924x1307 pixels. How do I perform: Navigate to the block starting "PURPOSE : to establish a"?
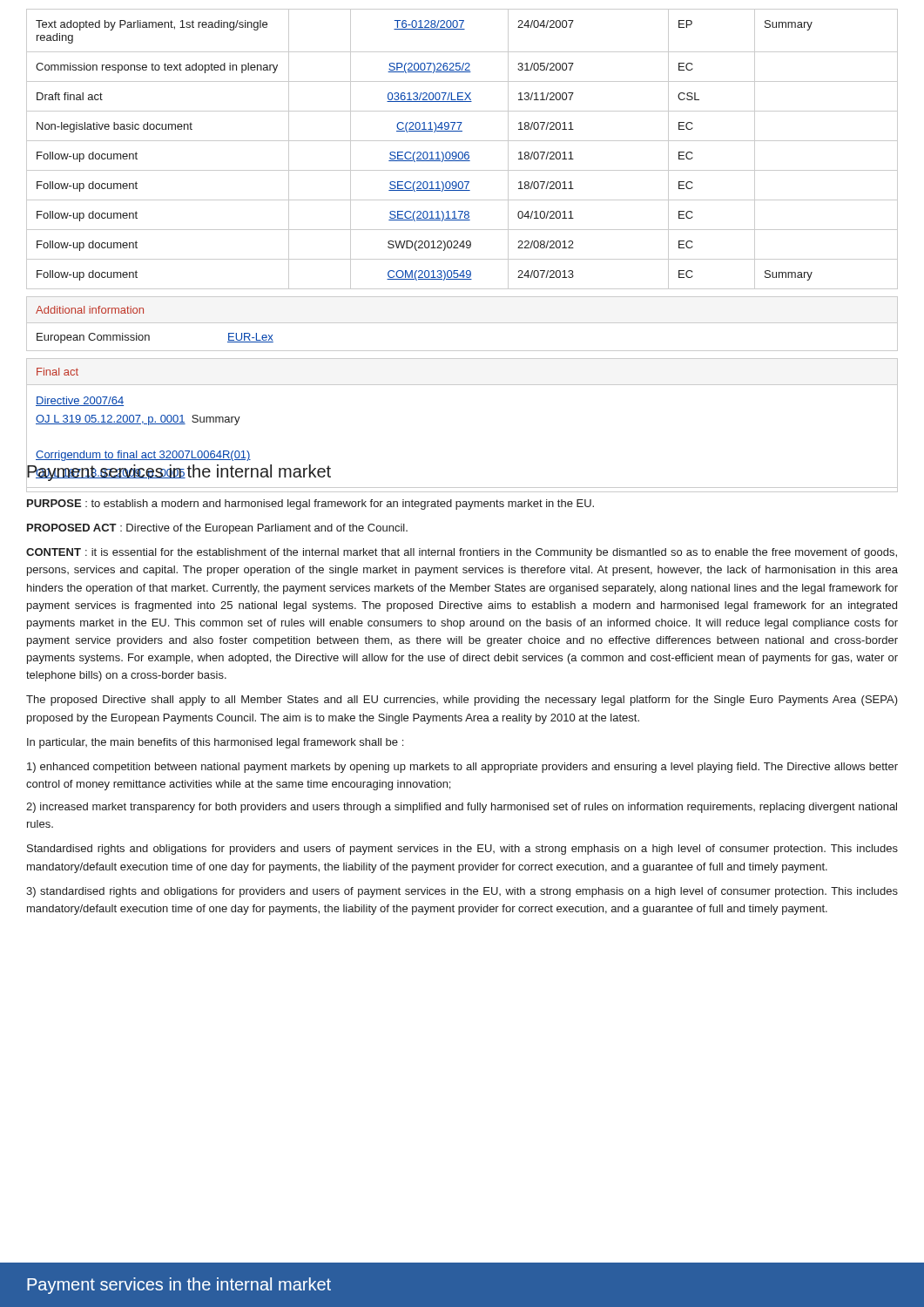[462, 504]
